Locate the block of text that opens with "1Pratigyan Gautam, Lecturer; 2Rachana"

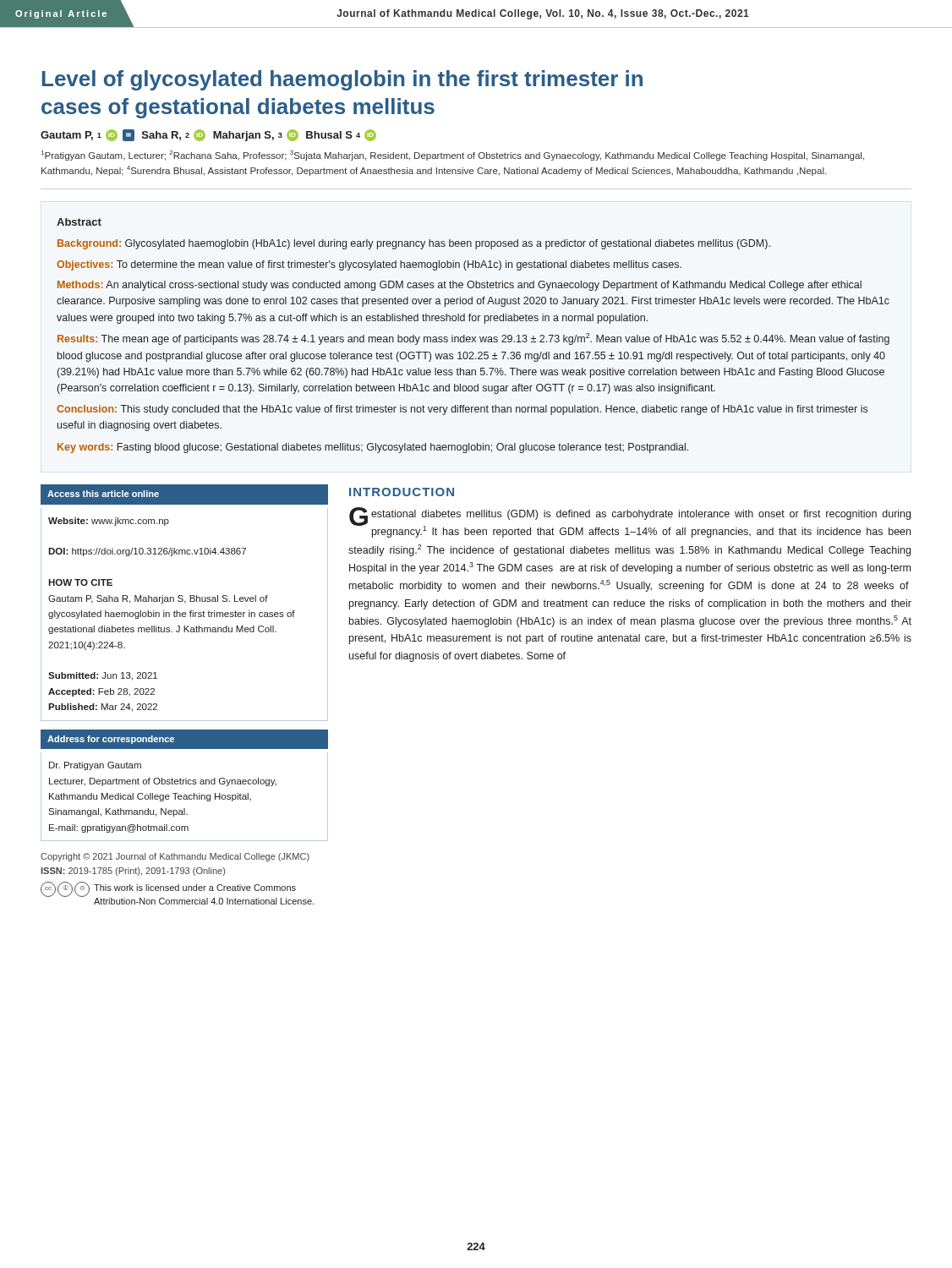453,162
